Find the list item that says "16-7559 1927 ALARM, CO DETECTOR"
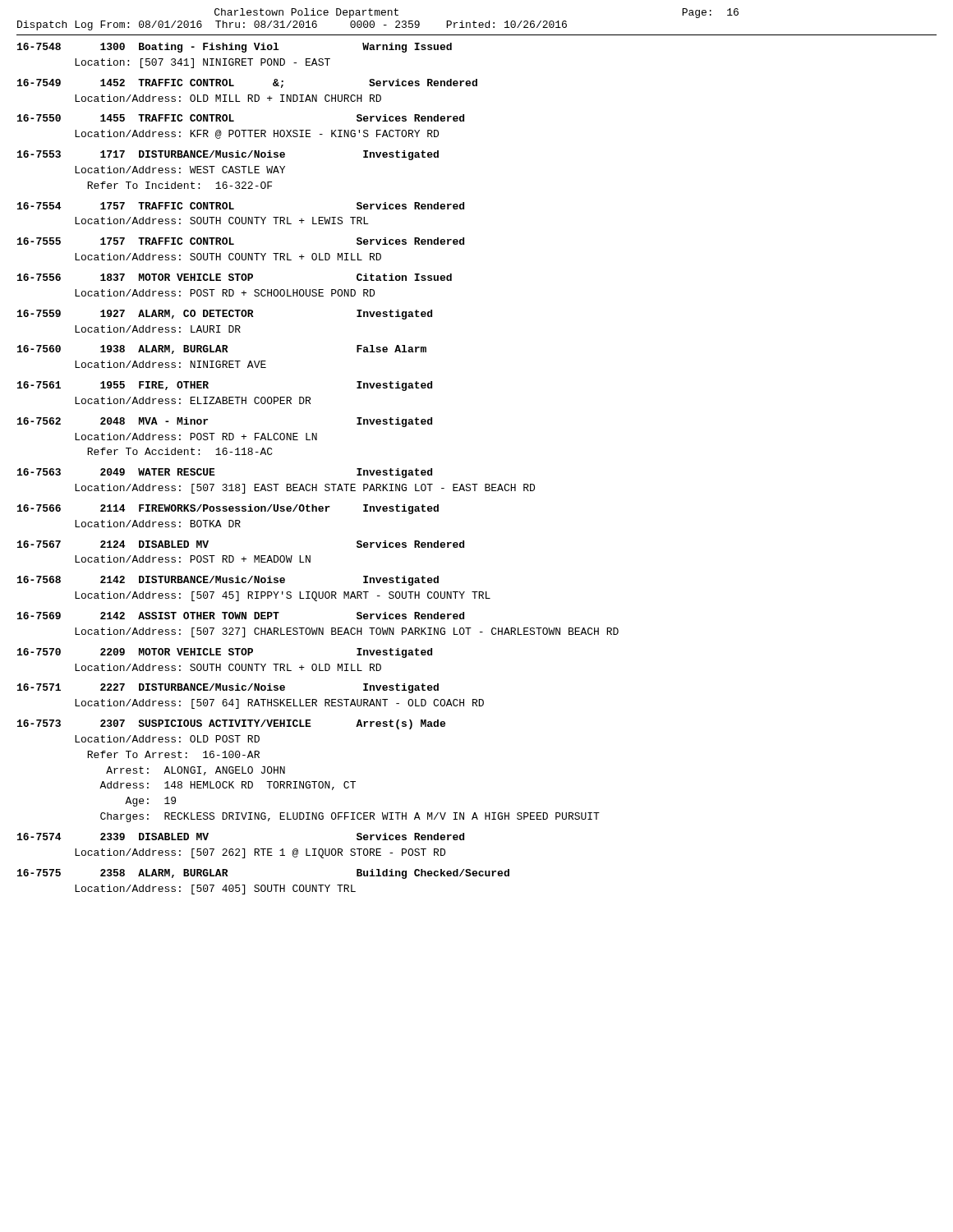 (x=225, y=315)
